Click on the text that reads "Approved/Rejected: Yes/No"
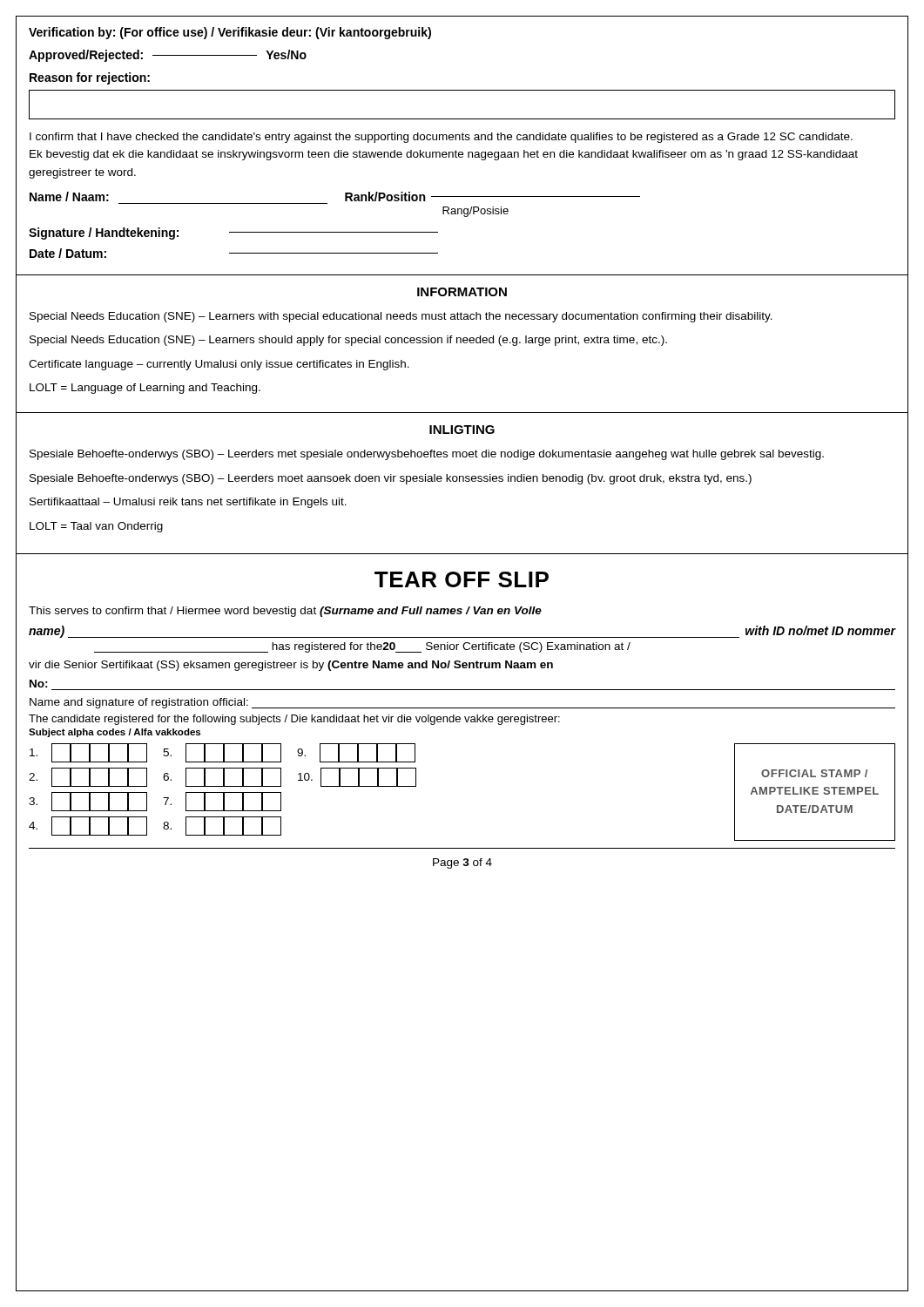Screen dimensions: 1307x924 coord(168,55)
